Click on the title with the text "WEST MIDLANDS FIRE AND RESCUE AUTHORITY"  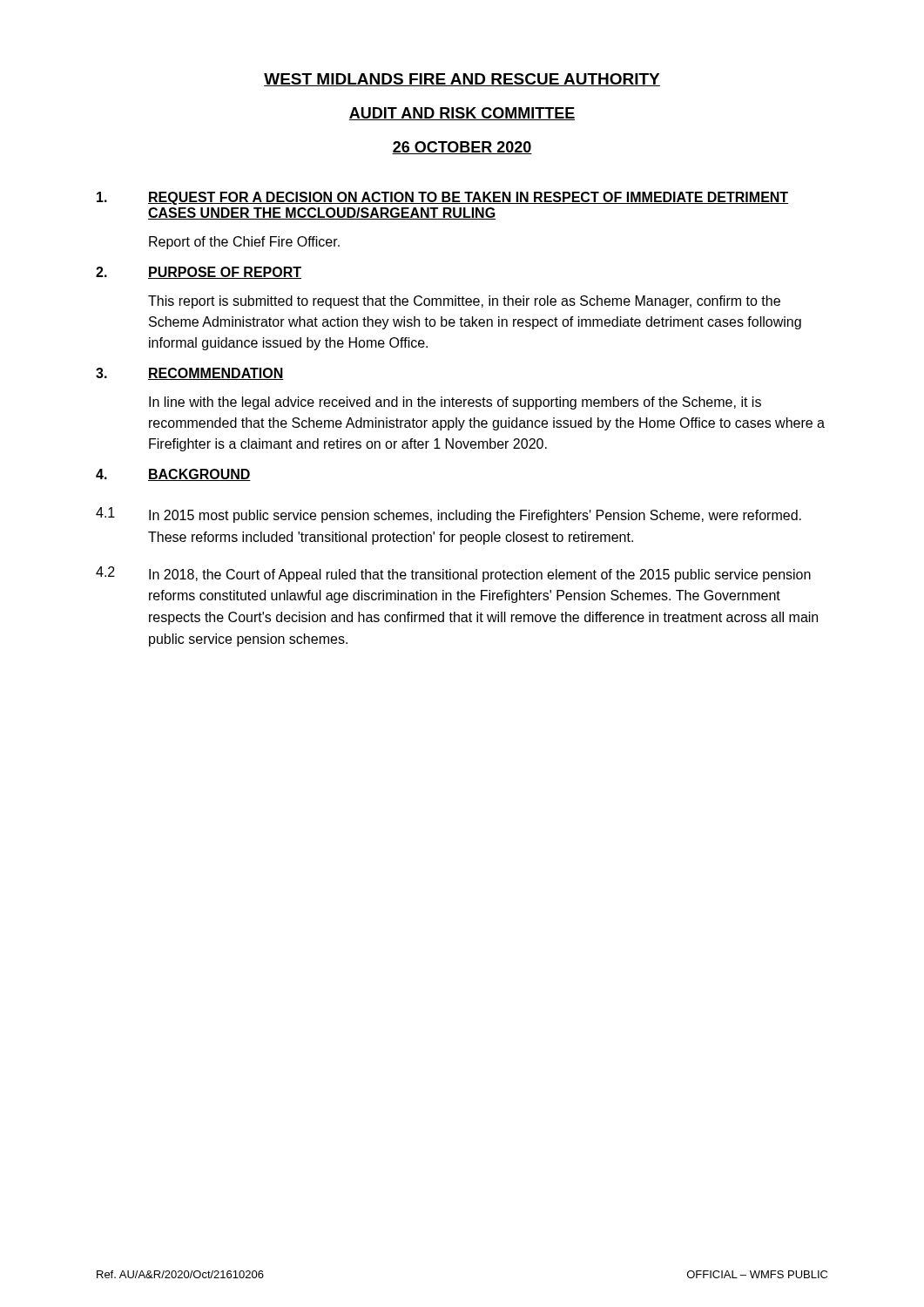click(x=462, y=79)
